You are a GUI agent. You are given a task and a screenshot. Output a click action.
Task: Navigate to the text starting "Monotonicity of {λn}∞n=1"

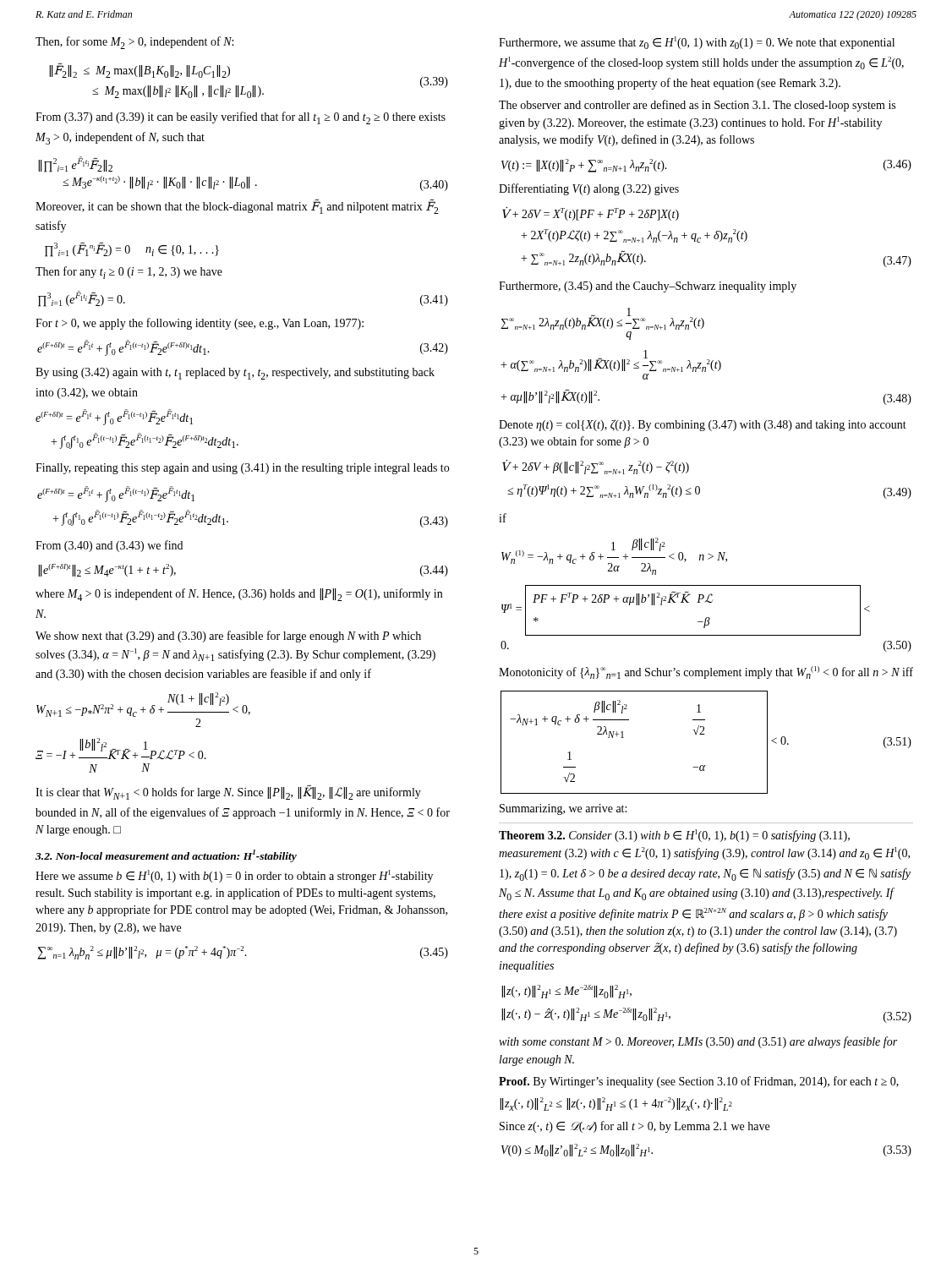point(706,674)
